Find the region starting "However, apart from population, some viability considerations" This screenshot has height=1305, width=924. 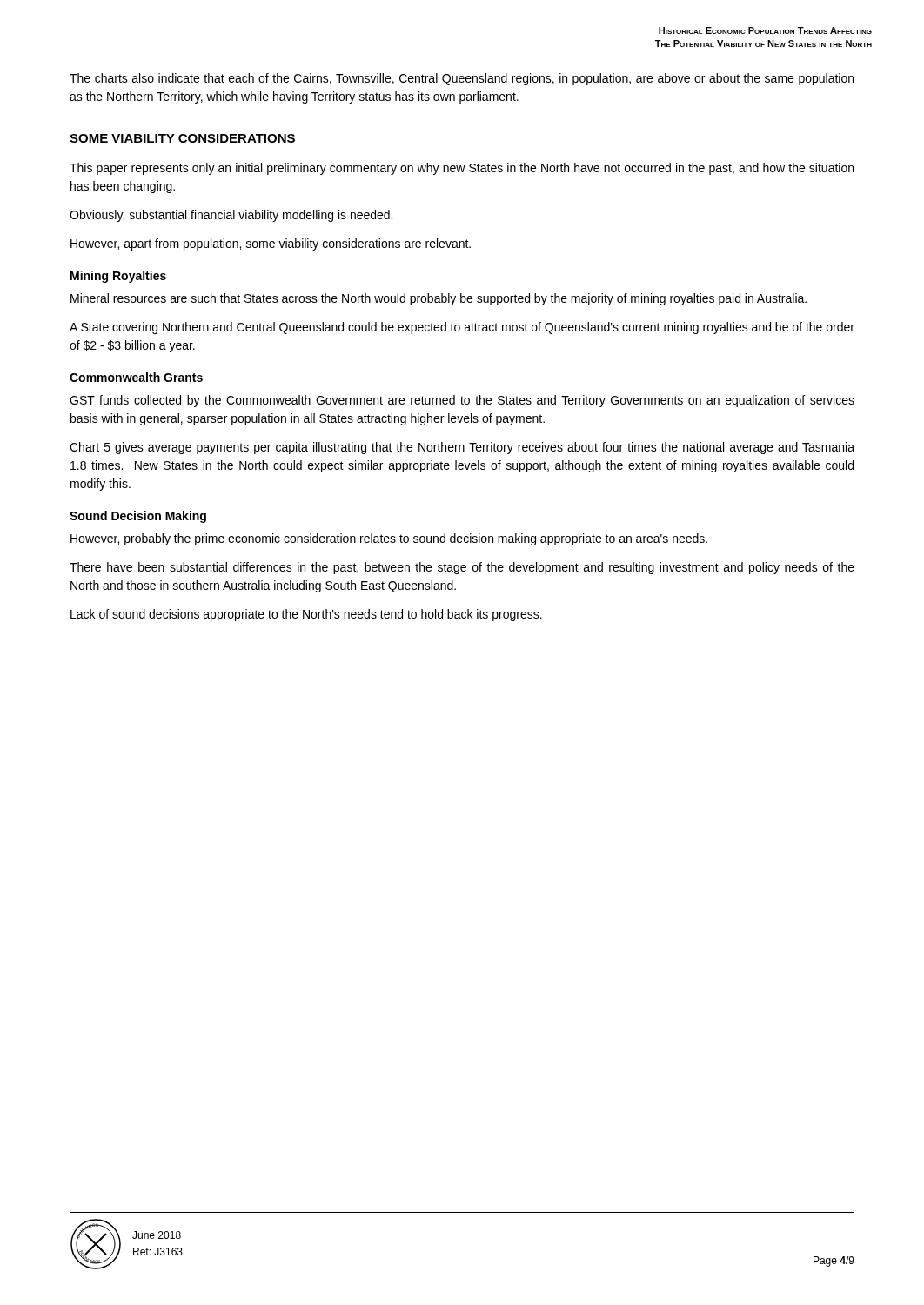click(x=271, y=244)
